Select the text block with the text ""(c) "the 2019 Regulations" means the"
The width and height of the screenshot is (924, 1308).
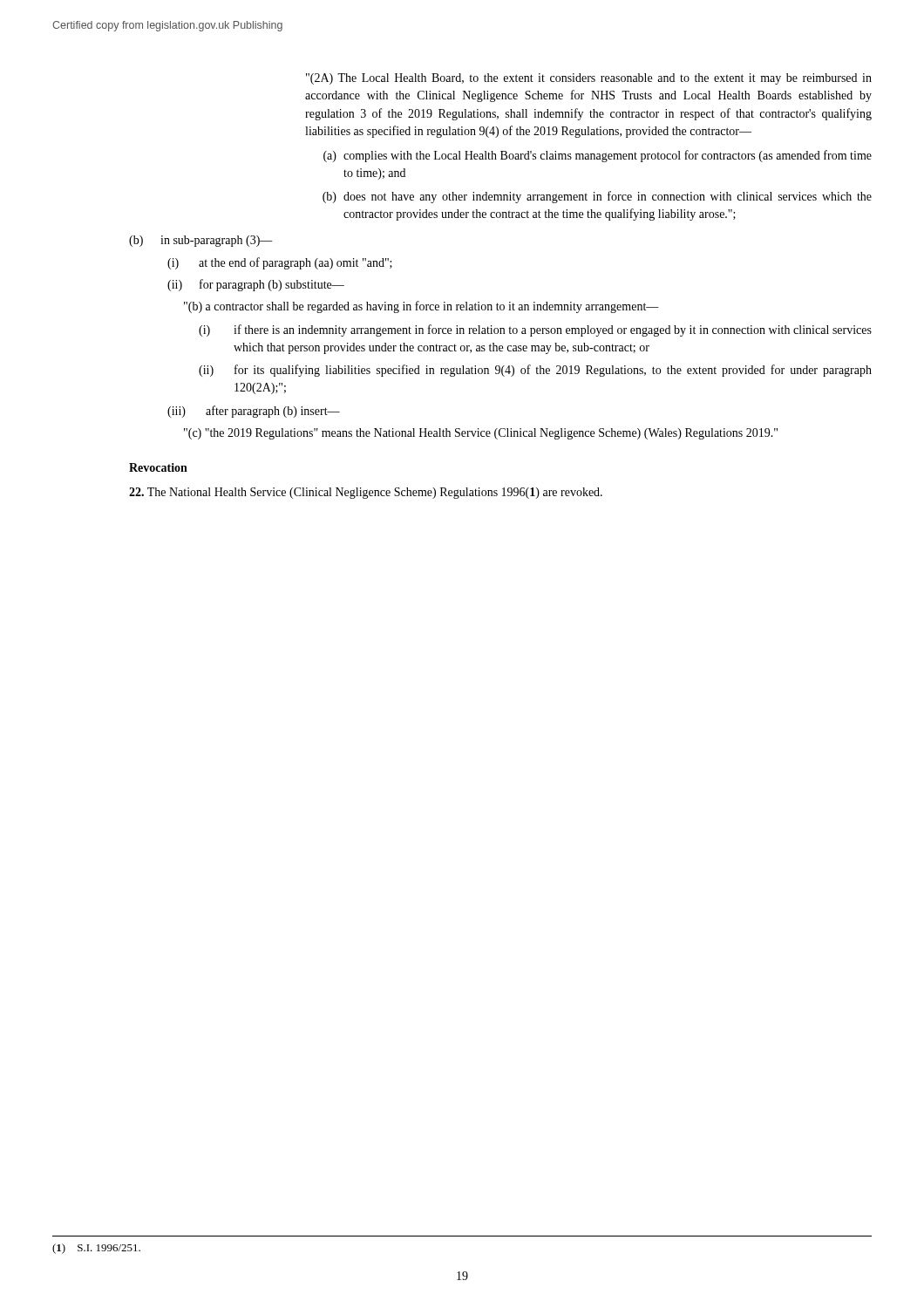(481, 433)
